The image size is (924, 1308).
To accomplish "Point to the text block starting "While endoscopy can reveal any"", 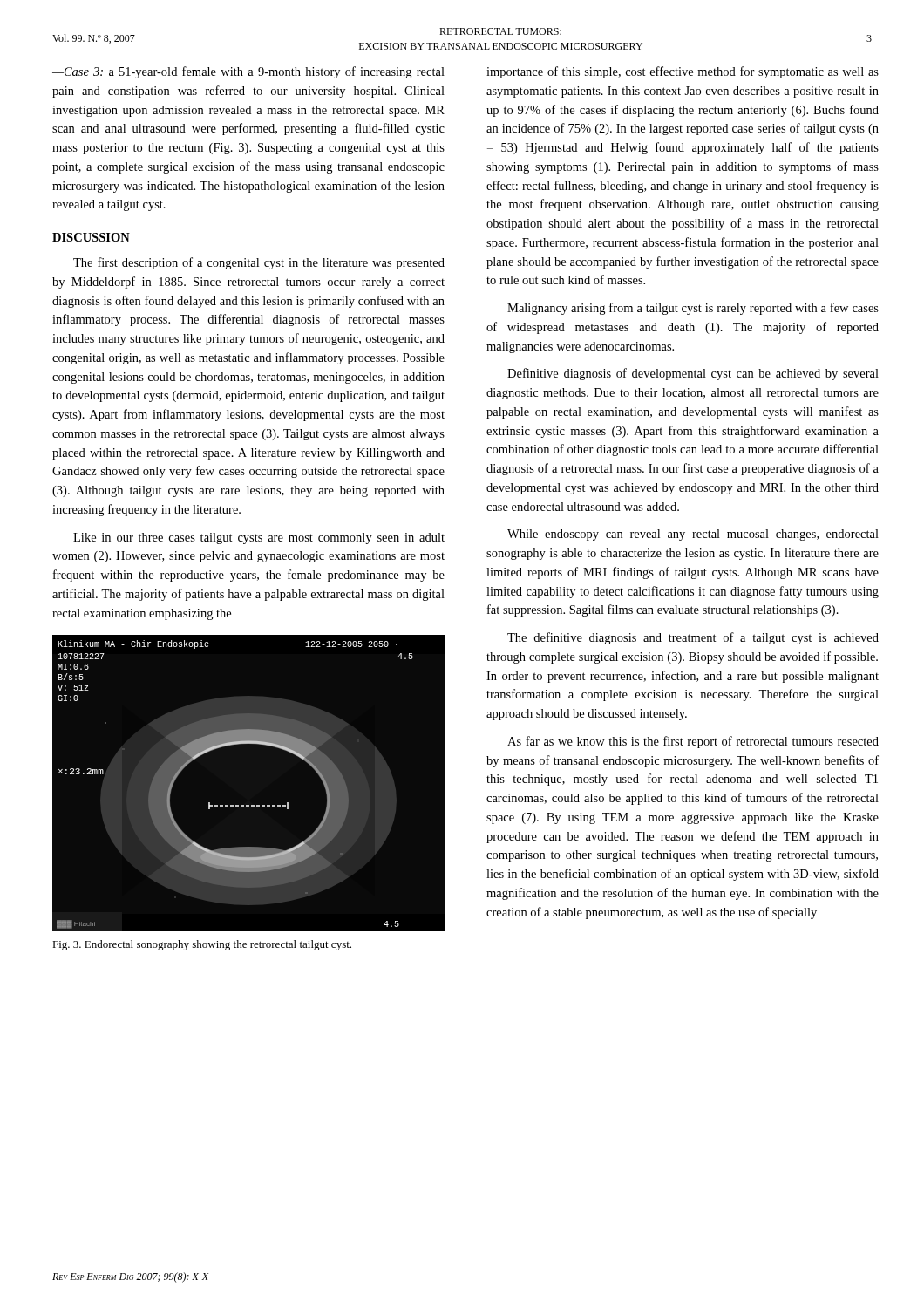I will [x=683, y=573].
